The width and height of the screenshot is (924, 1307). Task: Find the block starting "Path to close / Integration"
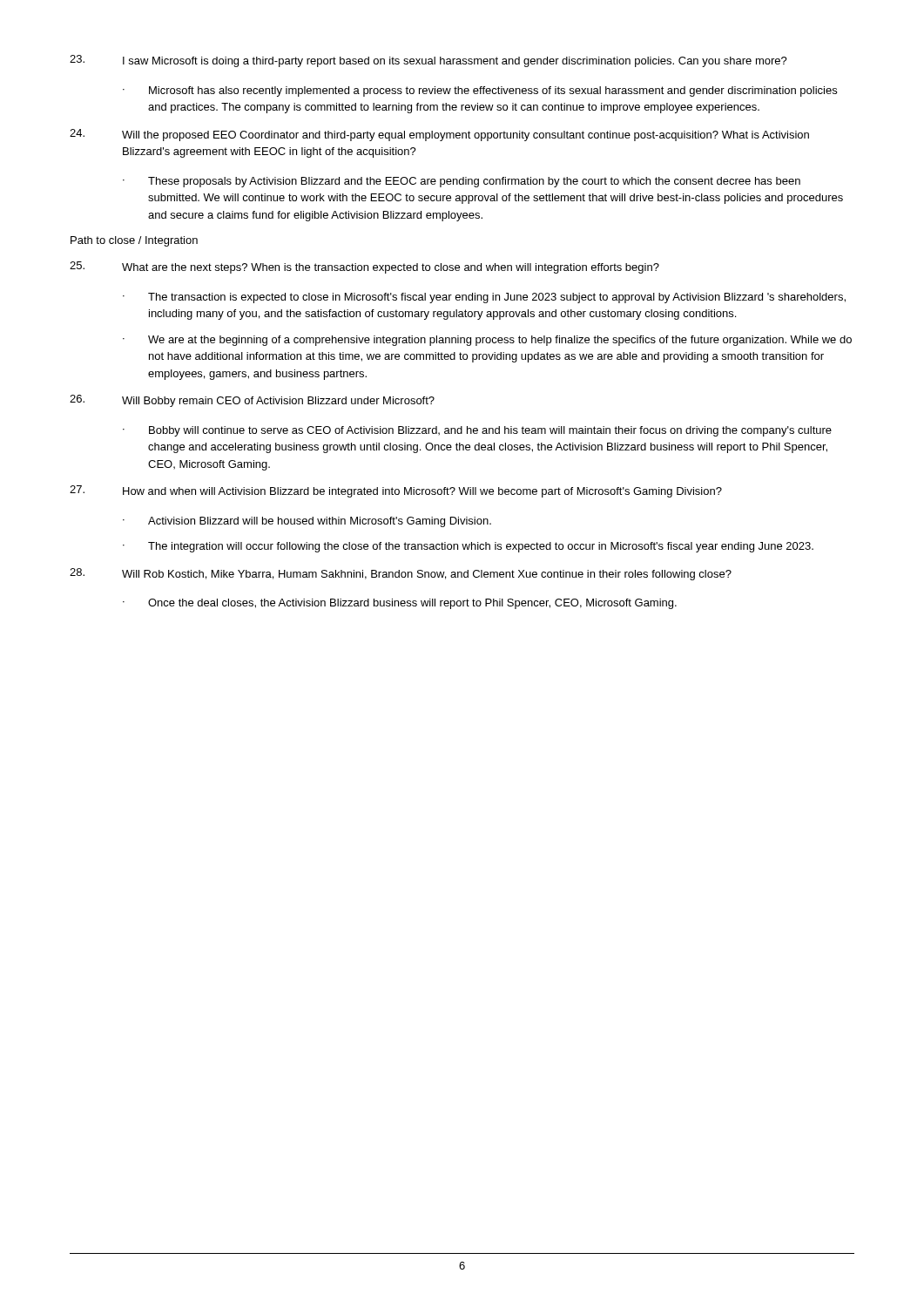[x=134, y=240]
